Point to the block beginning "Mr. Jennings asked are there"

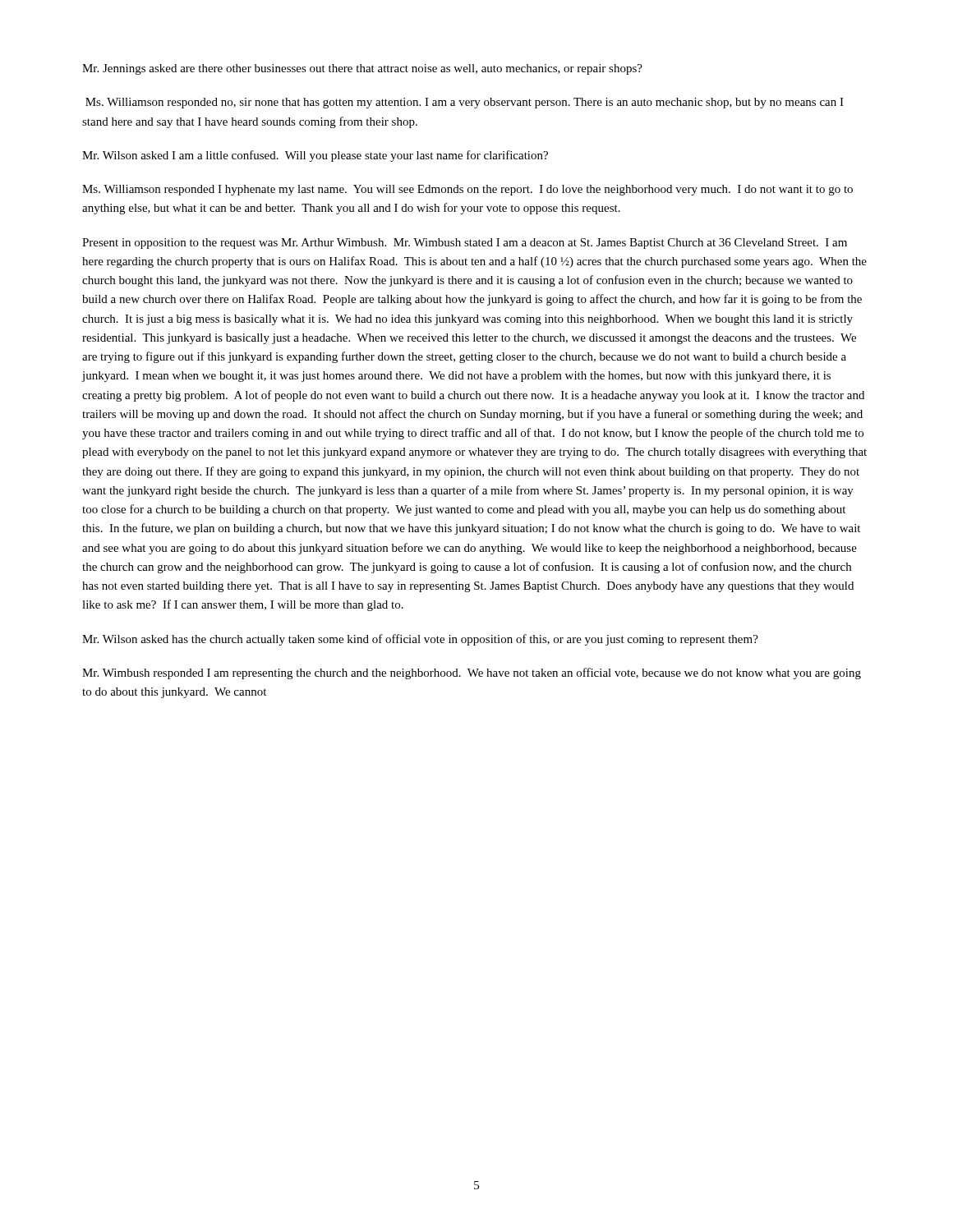coord(362,68)
